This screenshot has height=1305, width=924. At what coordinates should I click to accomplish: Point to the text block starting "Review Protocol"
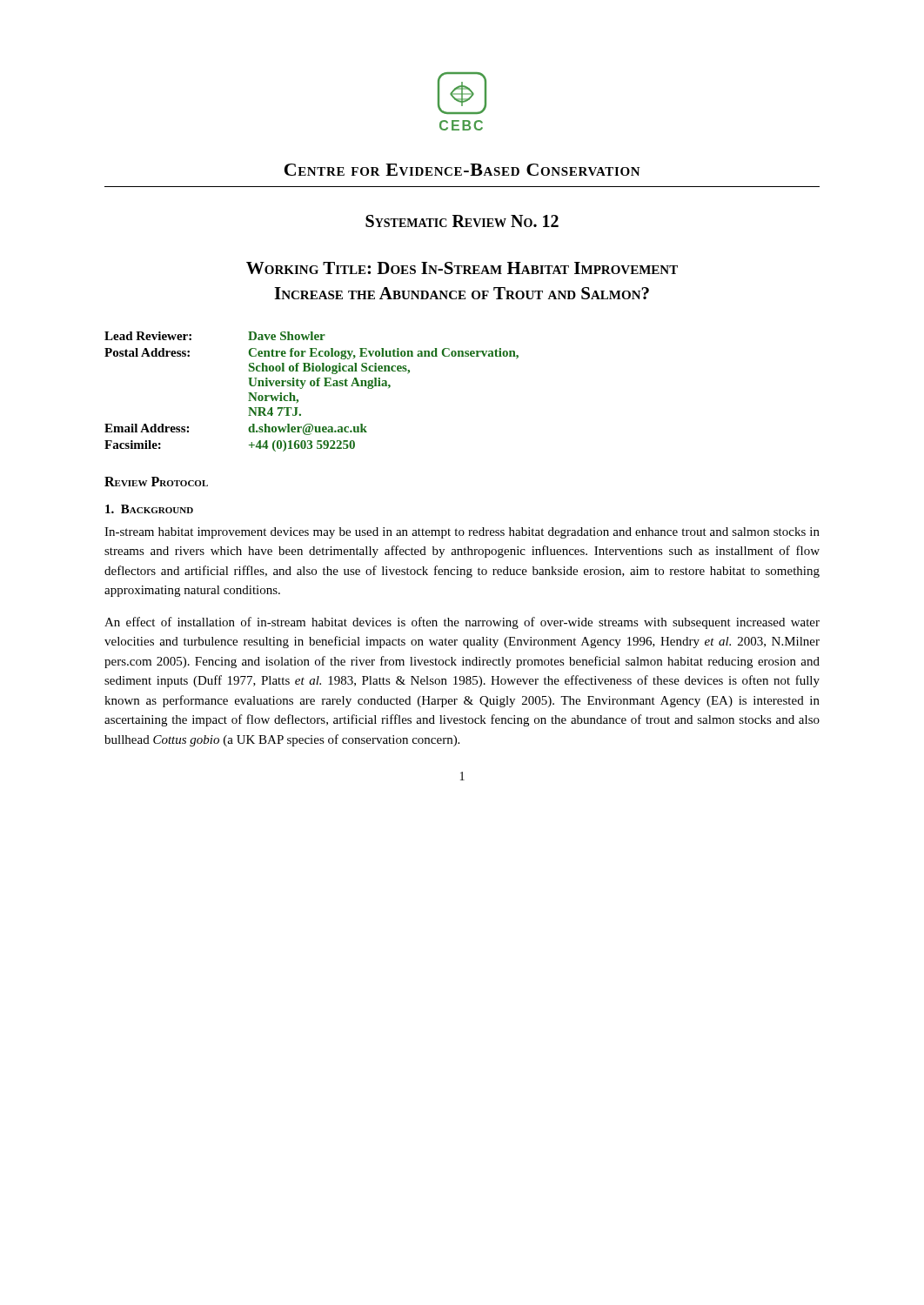156,481
